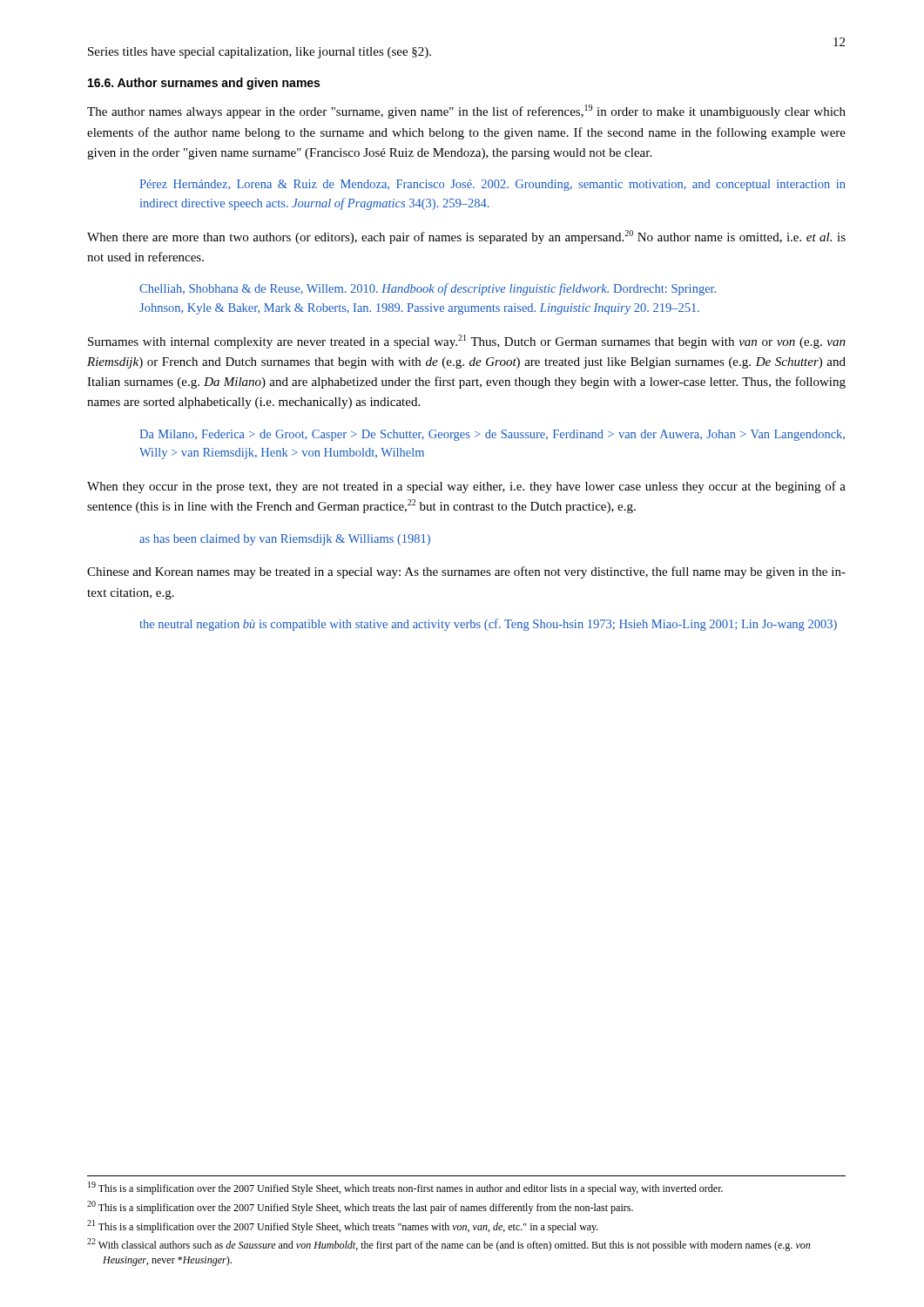Find the block on this page that starts "21 This is"
Image resolution: width=924 pixels, height=1307 pixels.
(x=343, y=1226)
